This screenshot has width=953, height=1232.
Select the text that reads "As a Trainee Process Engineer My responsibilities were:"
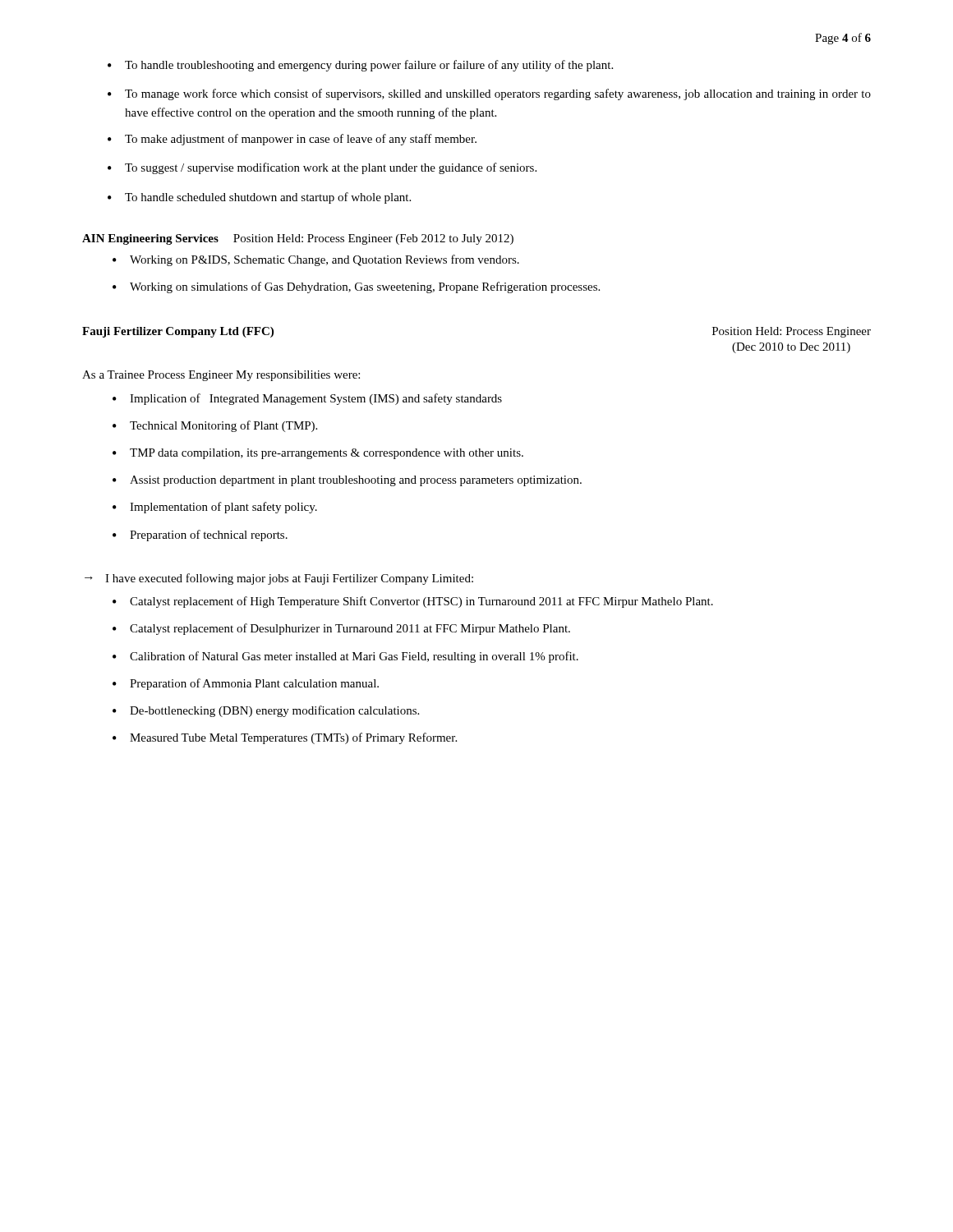tap(221, 376)
